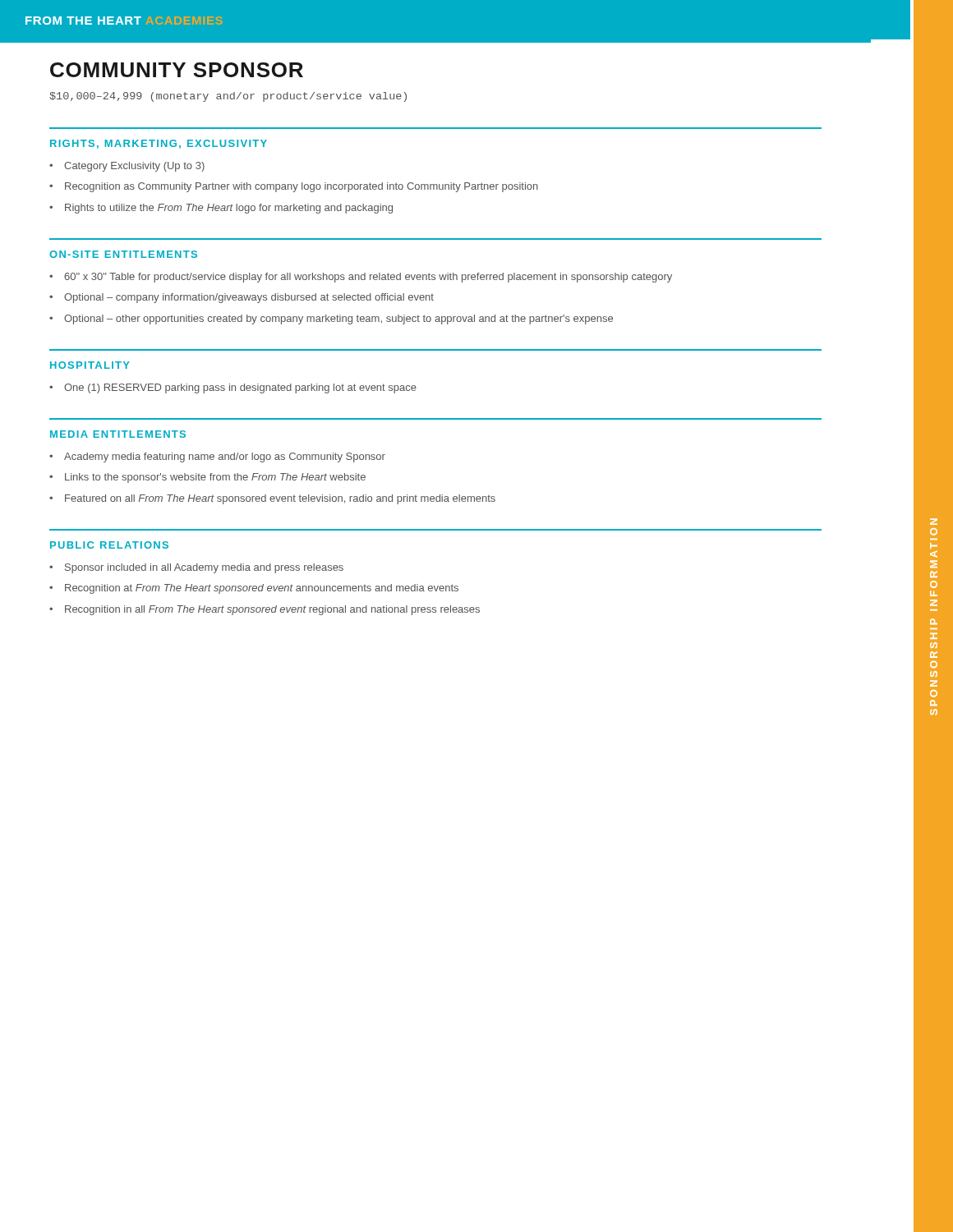Viewport: 953px width, 1232px height.
Task: Point to the element starting "MEDIA ENTITLEMENTS"
Action: pyautogui.click(x=118, y=434)
